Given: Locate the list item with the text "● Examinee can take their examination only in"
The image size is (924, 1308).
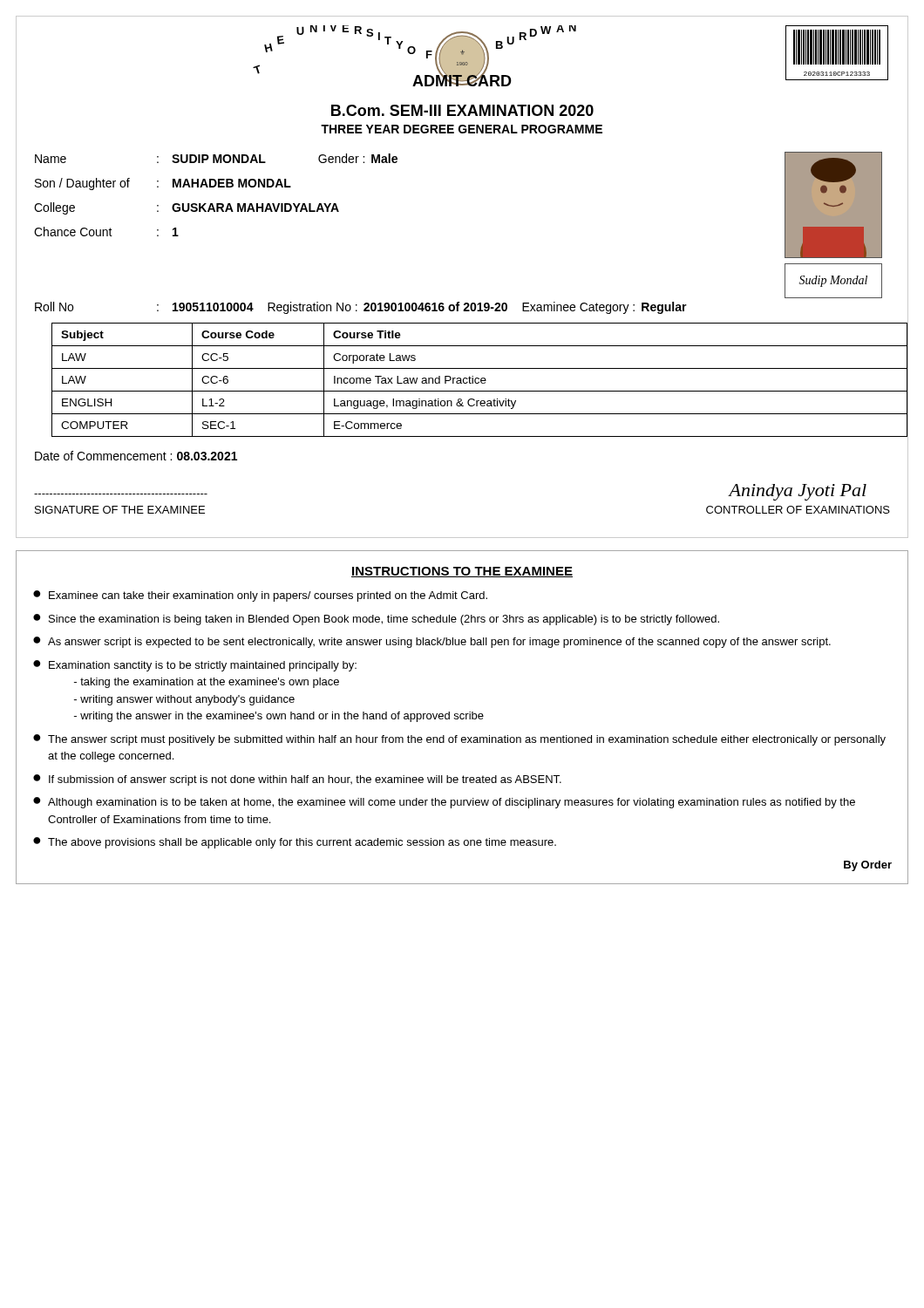Looking at the screenshot, I should [x=462, y=595].
